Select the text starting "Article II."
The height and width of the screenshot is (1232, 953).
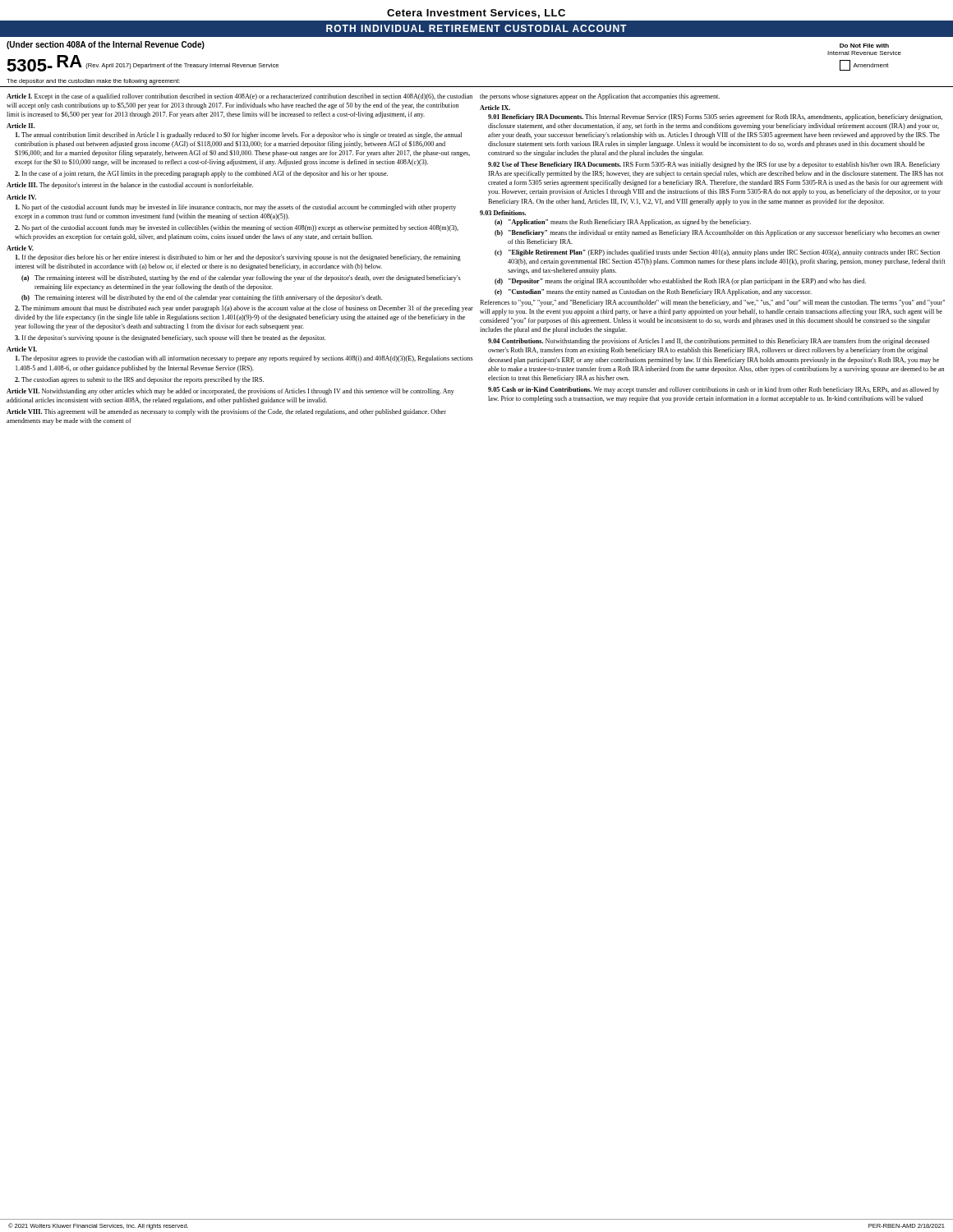(21, 126)
